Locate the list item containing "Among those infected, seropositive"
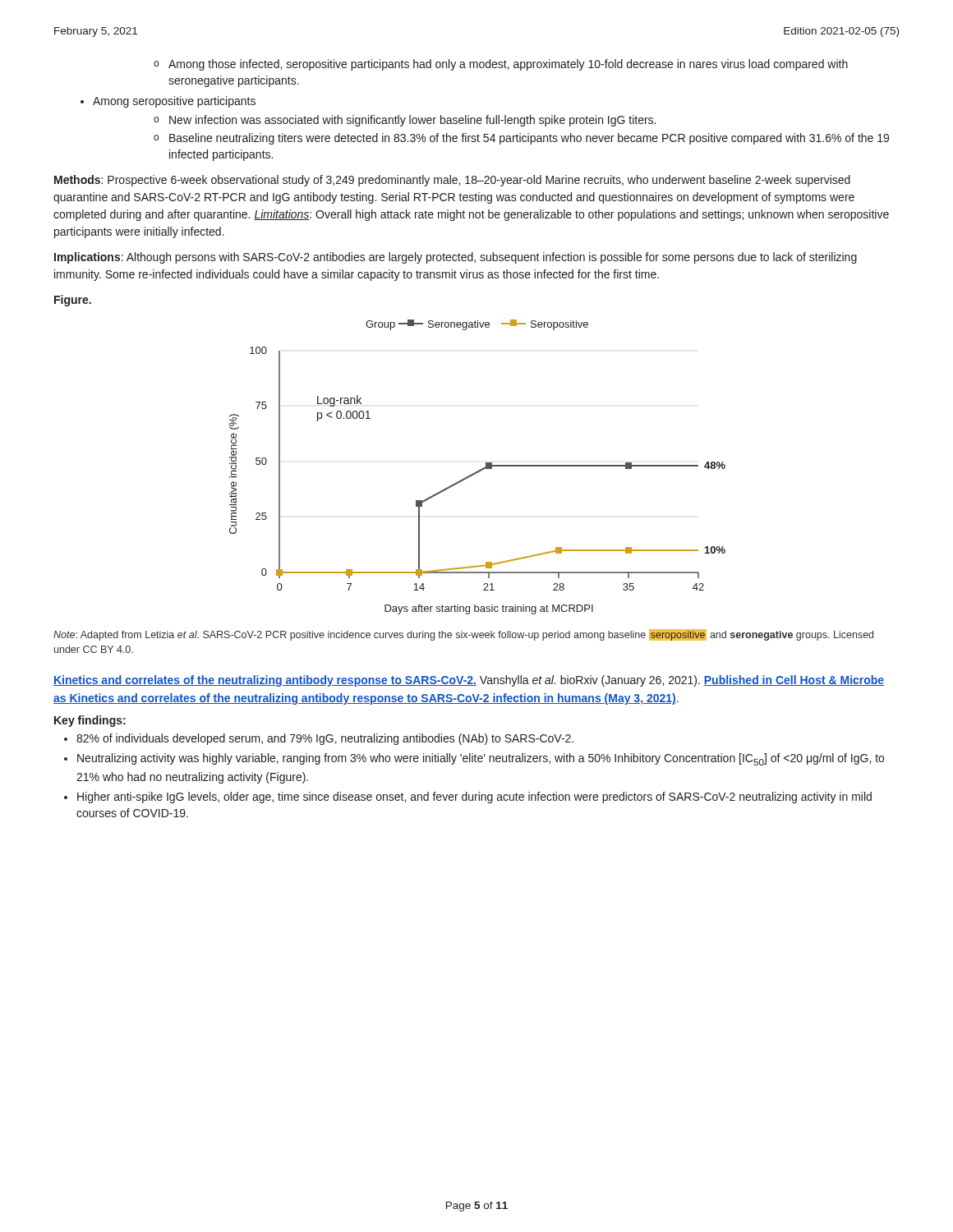The height and width of the screenshot is (1232, 953). (x=526, y=73)
